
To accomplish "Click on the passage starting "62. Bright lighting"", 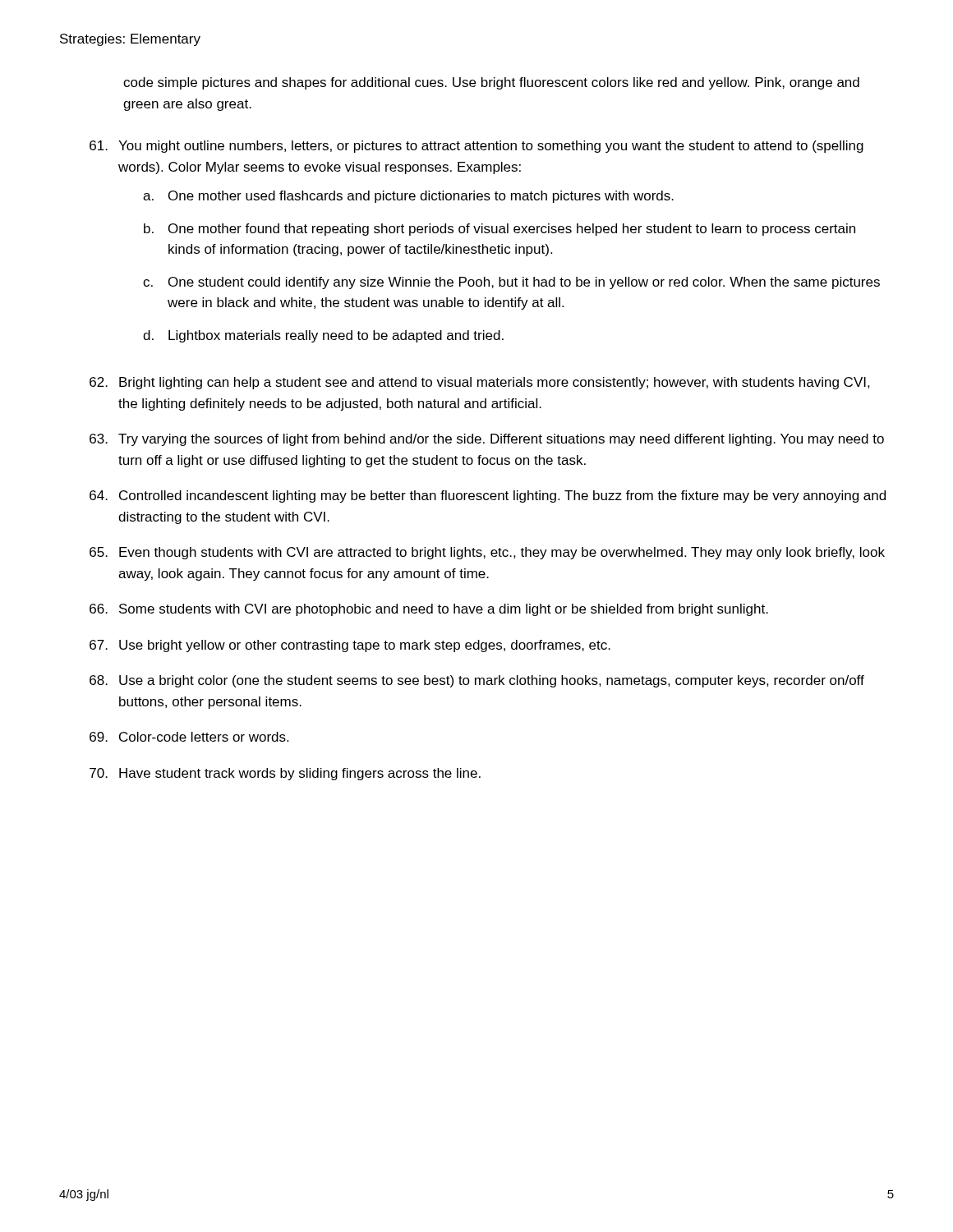I will 474,393.
